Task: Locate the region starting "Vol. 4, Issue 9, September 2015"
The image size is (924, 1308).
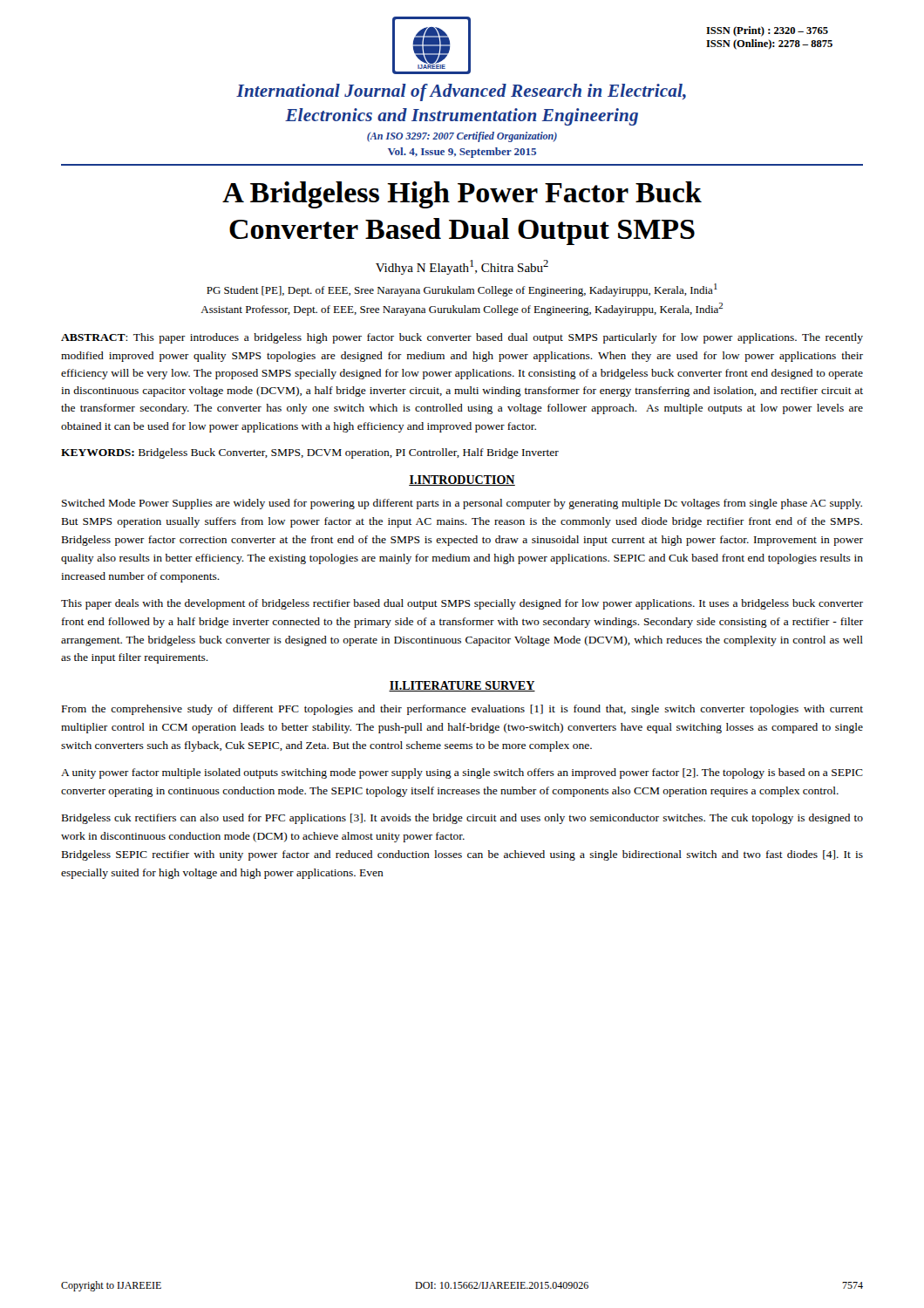Action: tap(462, 151)
